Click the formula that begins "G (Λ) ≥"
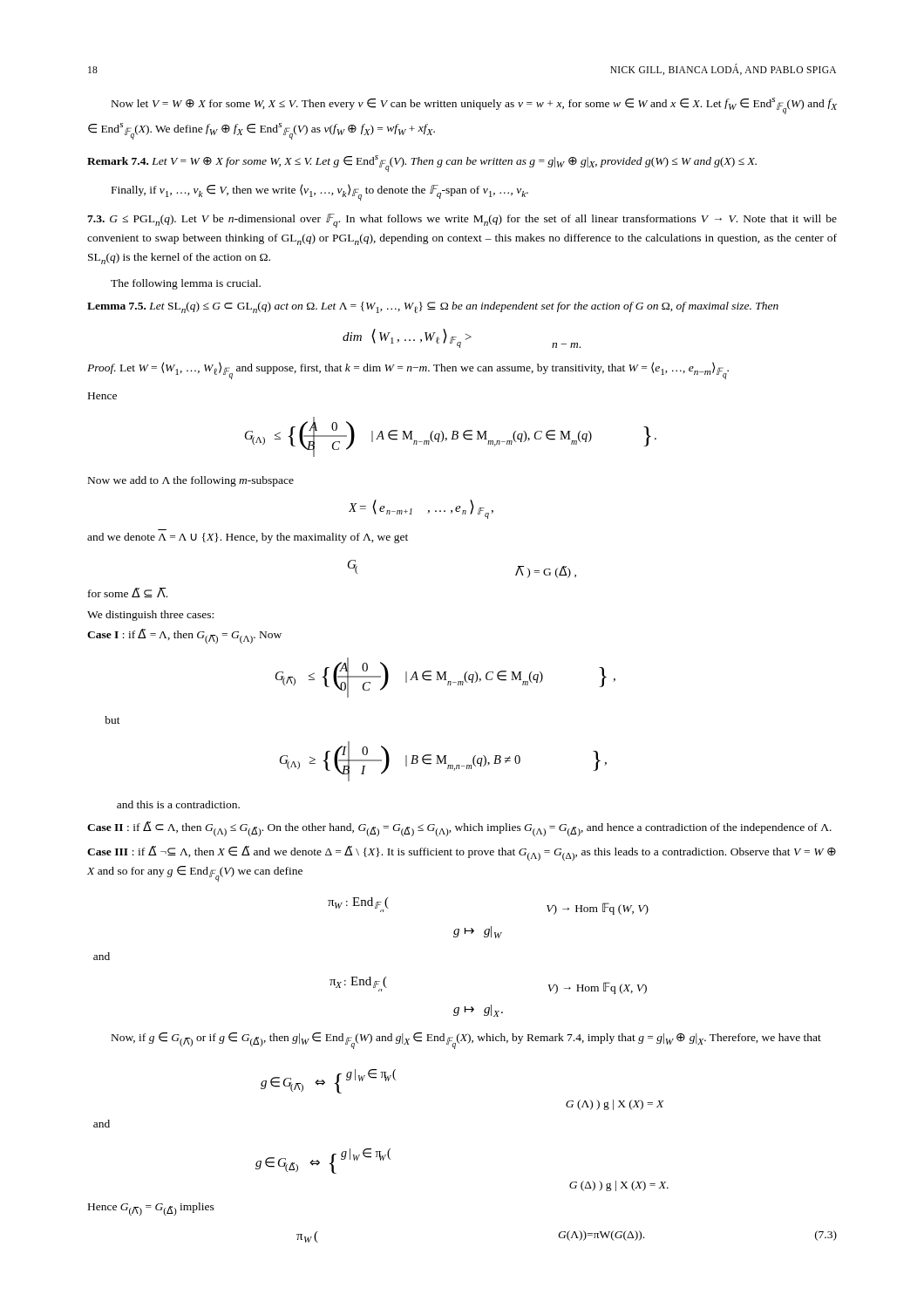This screenshot has height=1308, width=924. pyautogui.click(x=462, y=759)
